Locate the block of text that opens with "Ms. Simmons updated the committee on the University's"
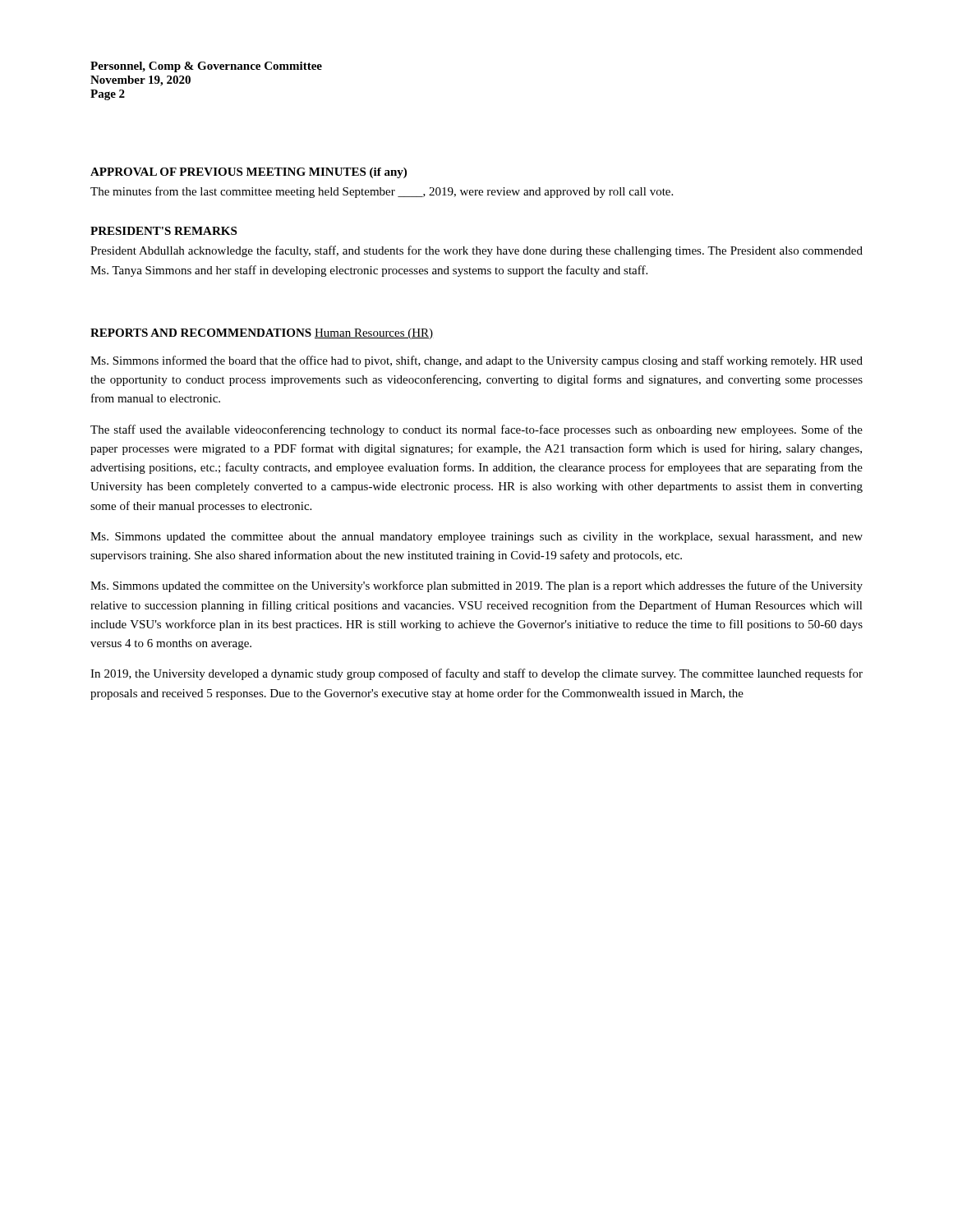Viewport: 953px width, 1232px height. [x=476, y=614]
